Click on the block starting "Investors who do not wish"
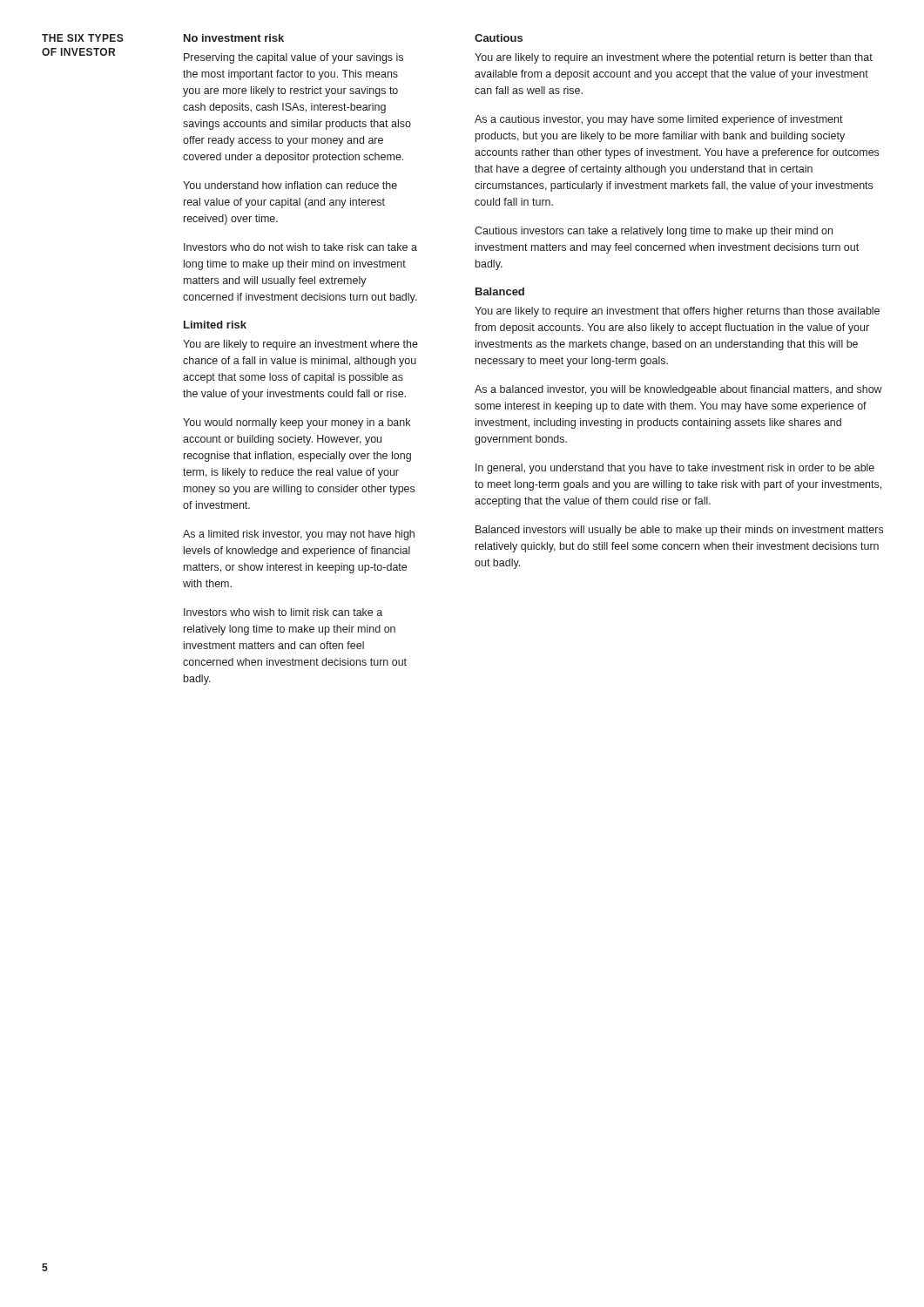This screenshot has width=924, height=1307. [300, 272]
